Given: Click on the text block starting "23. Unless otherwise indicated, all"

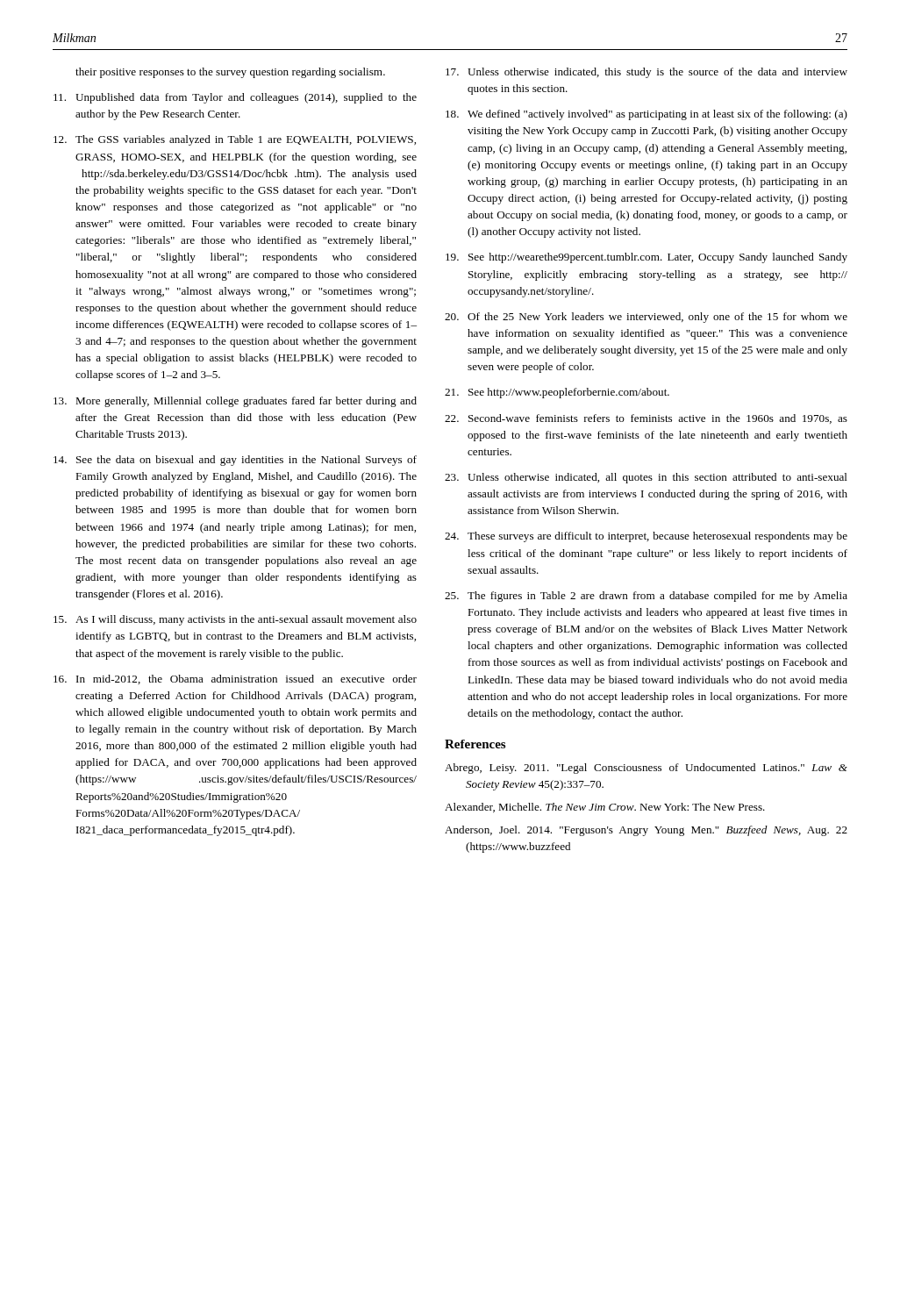Looking at the screenshot, I should point(646,494).
